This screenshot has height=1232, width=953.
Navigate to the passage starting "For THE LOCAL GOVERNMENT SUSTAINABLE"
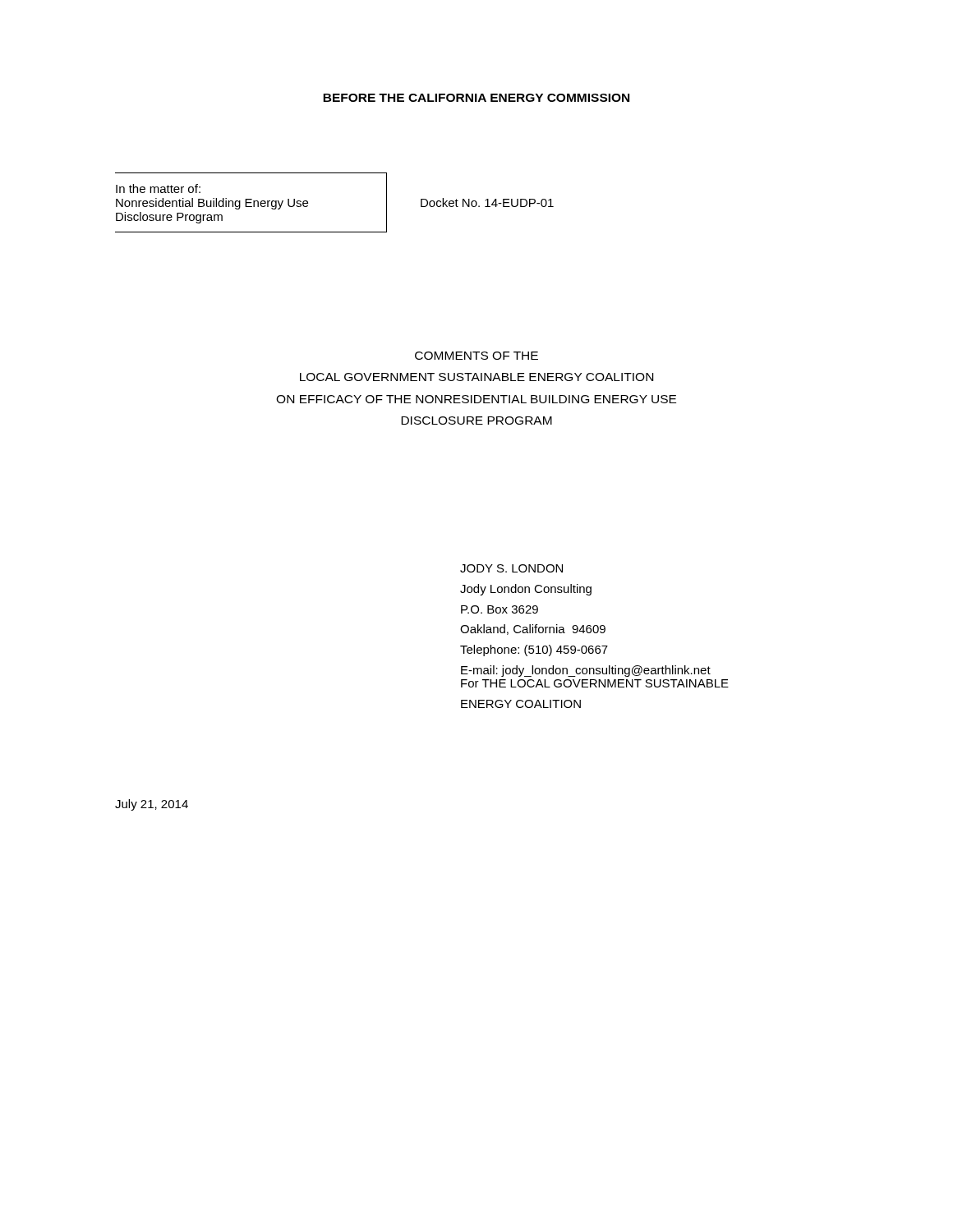point(594,693)
